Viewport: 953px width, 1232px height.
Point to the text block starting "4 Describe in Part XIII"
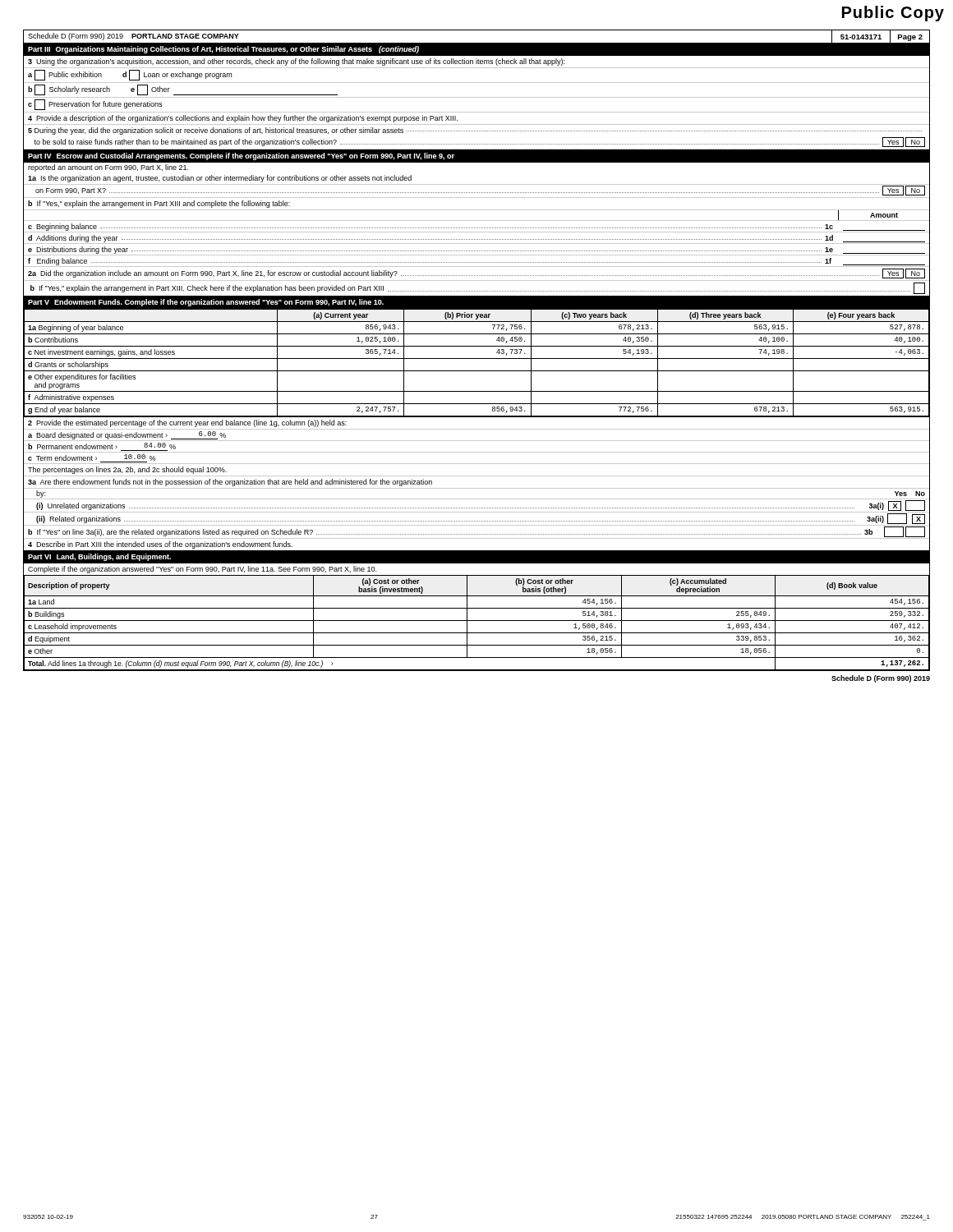tap(160, 545)
